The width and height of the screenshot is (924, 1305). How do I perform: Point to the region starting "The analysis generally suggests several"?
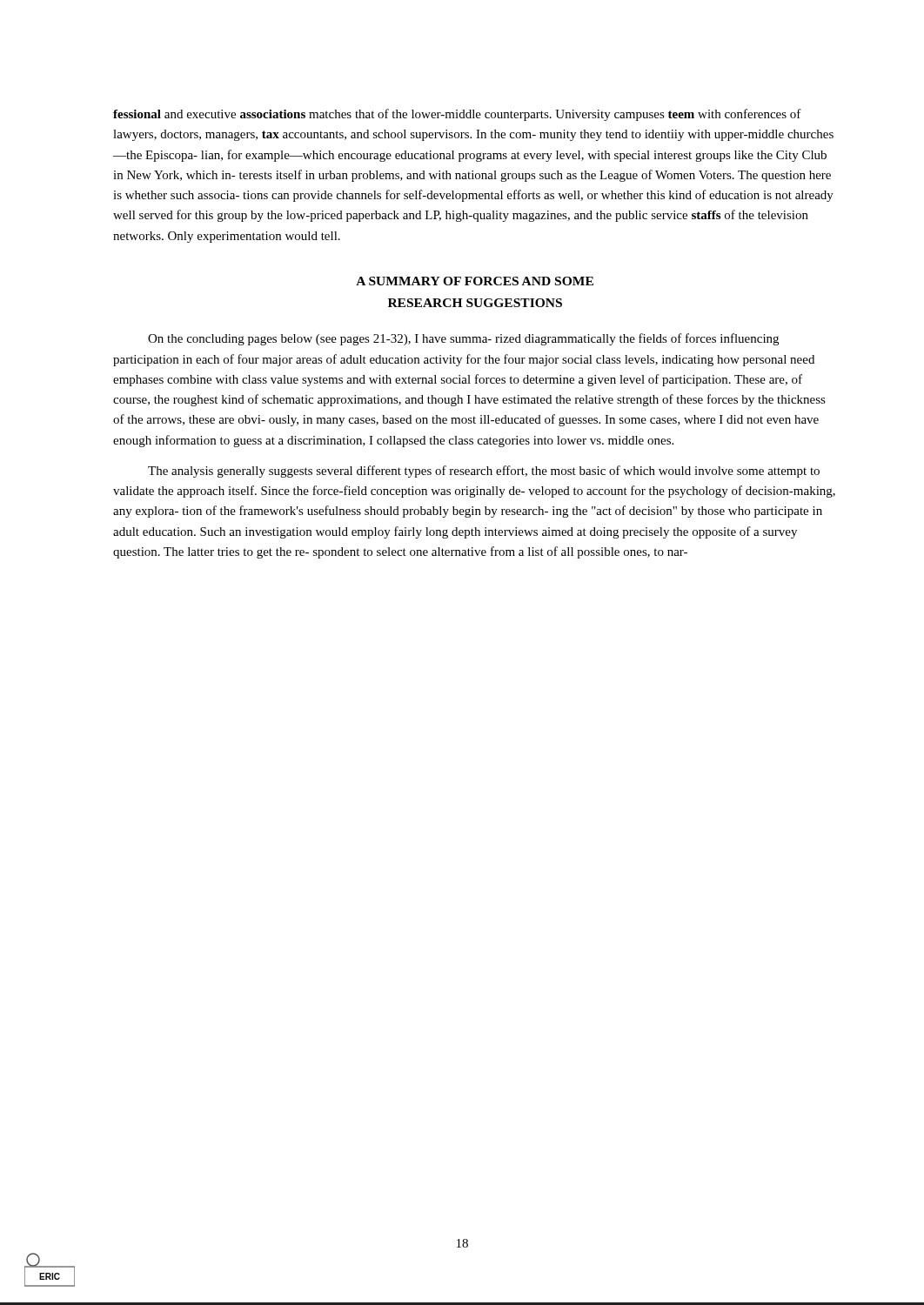point(474,511)
